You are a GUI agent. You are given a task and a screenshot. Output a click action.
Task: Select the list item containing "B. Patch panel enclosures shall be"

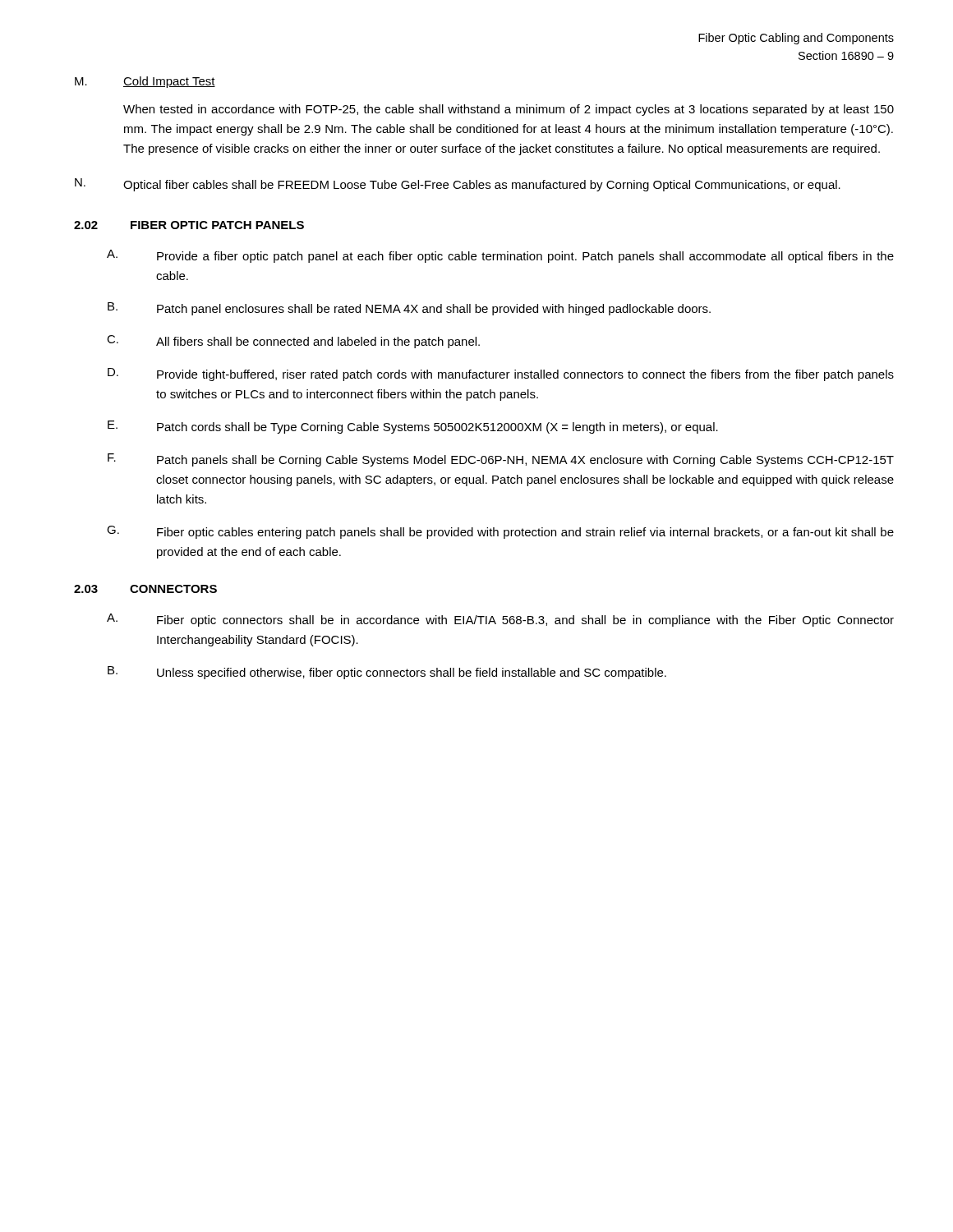click(484, 309)
